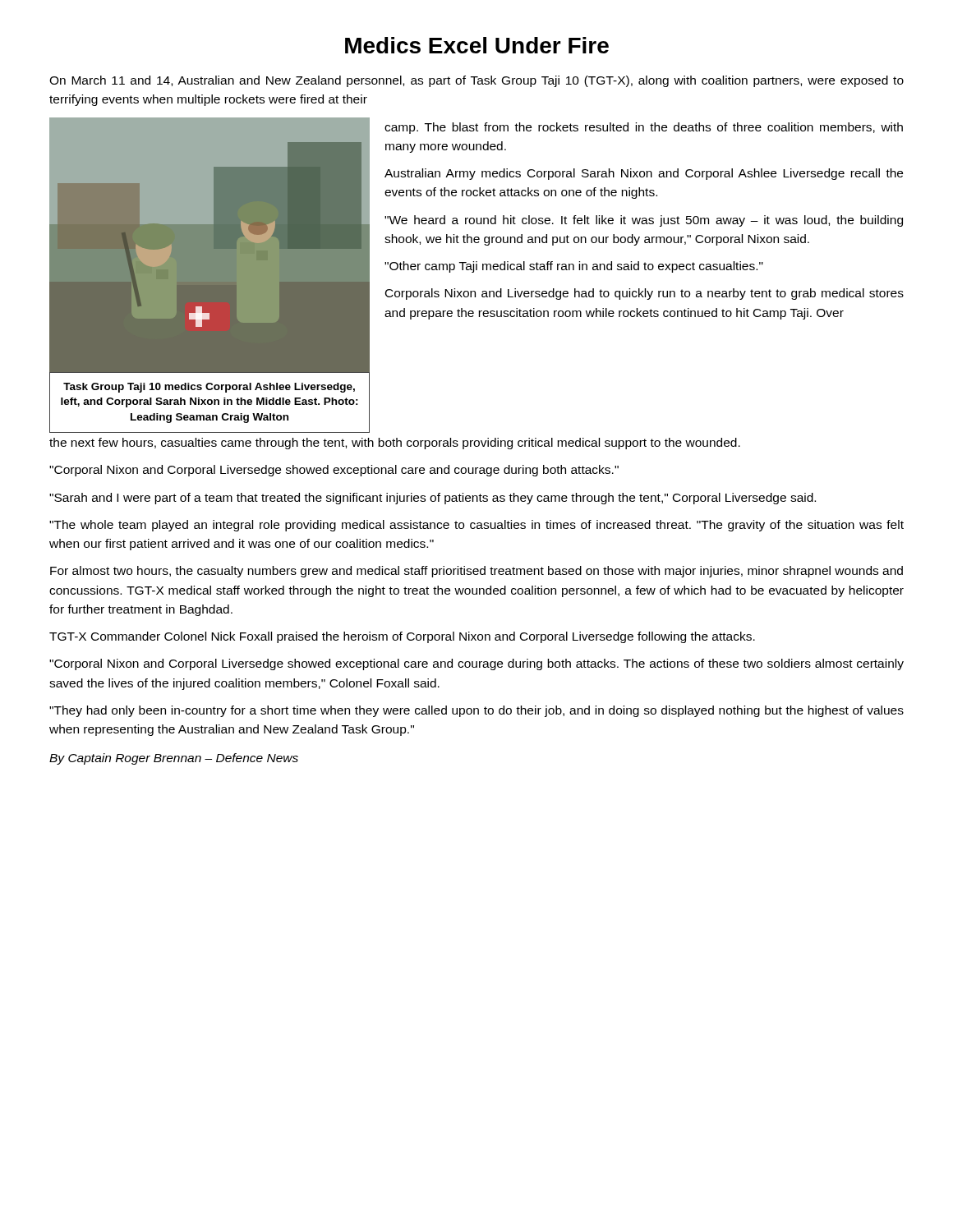Click the caption that begins "Task Group Taji 10 medics Corporal Ashlee Liversedge,"
The height and width of the screenshot is (1232, 953).
[x=209, y=402]
